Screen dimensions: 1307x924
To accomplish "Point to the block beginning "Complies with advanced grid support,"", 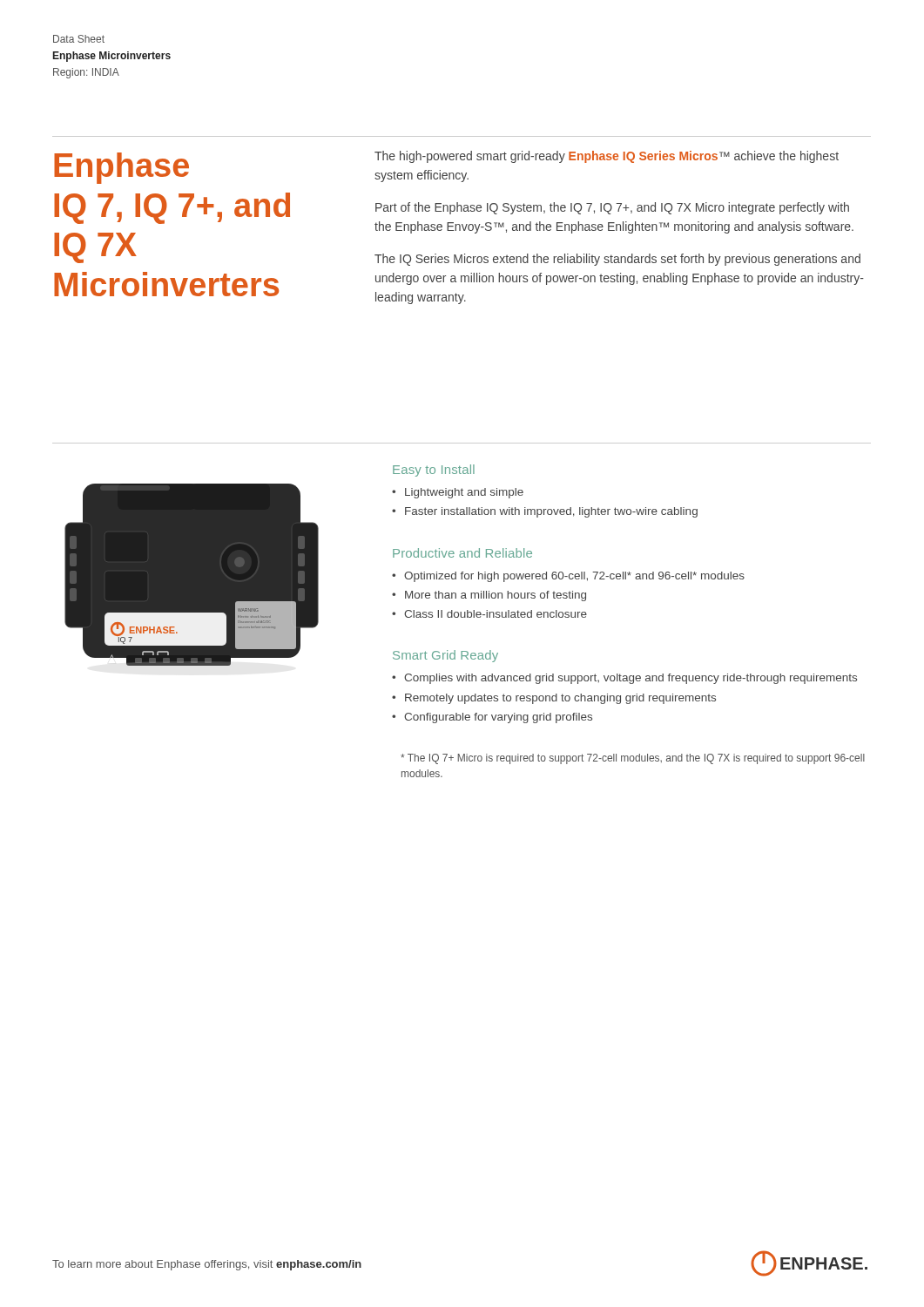I will pyautogui.click(x=631, y=678).
